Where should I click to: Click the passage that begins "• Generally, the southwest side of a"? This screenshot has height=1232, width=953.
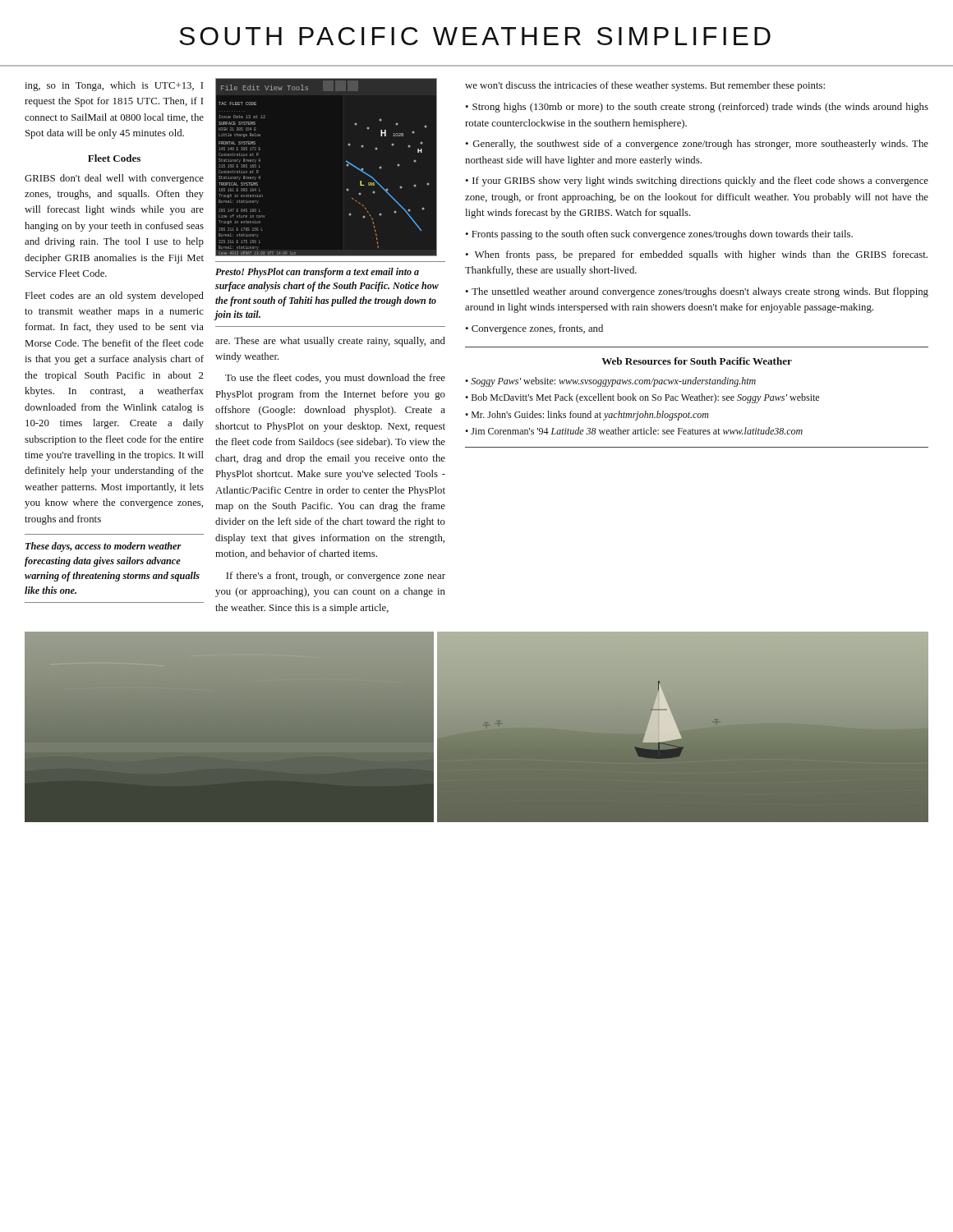coord(697,152)
